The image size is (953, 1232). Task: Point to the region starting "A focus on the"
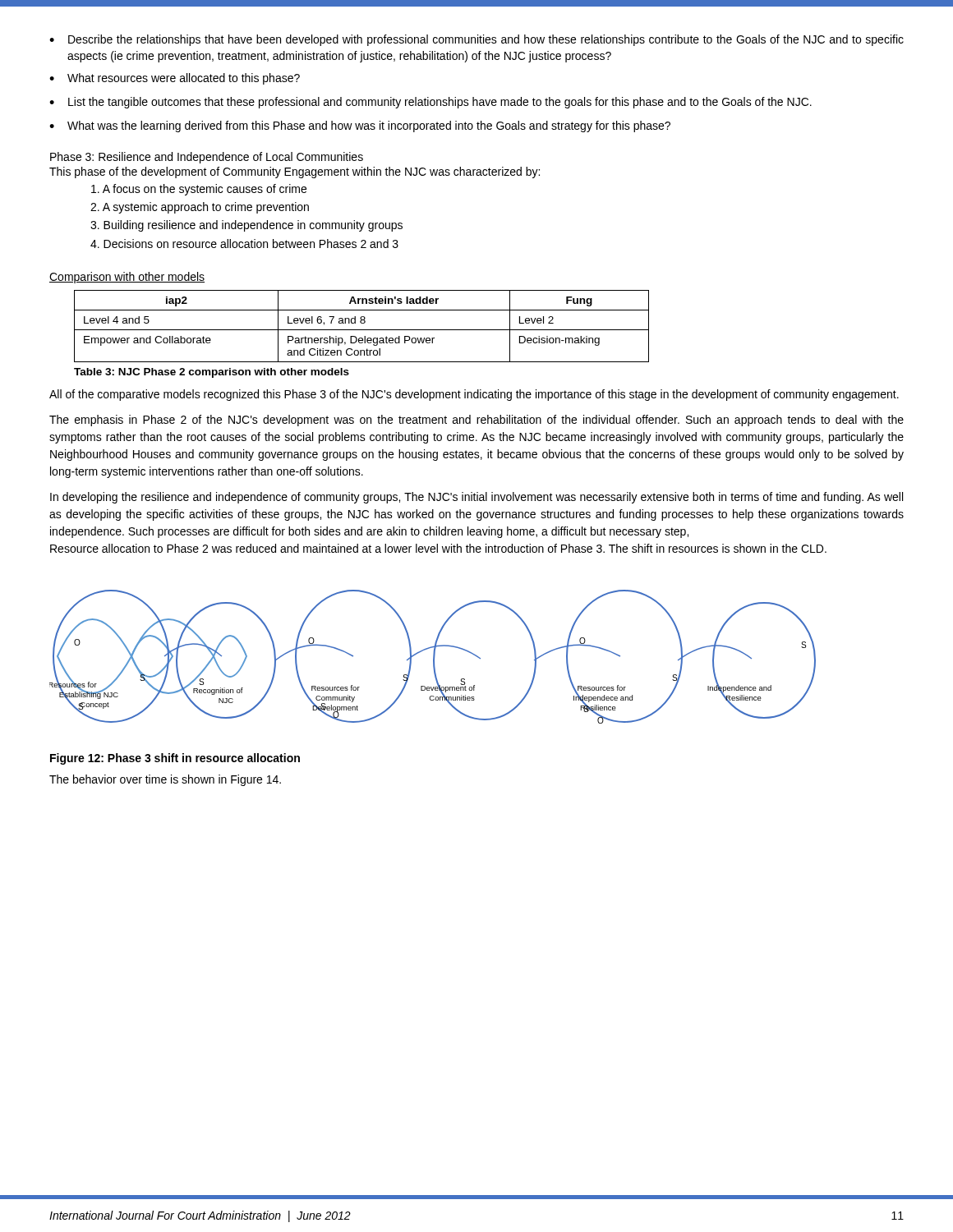tap(199, 189)
